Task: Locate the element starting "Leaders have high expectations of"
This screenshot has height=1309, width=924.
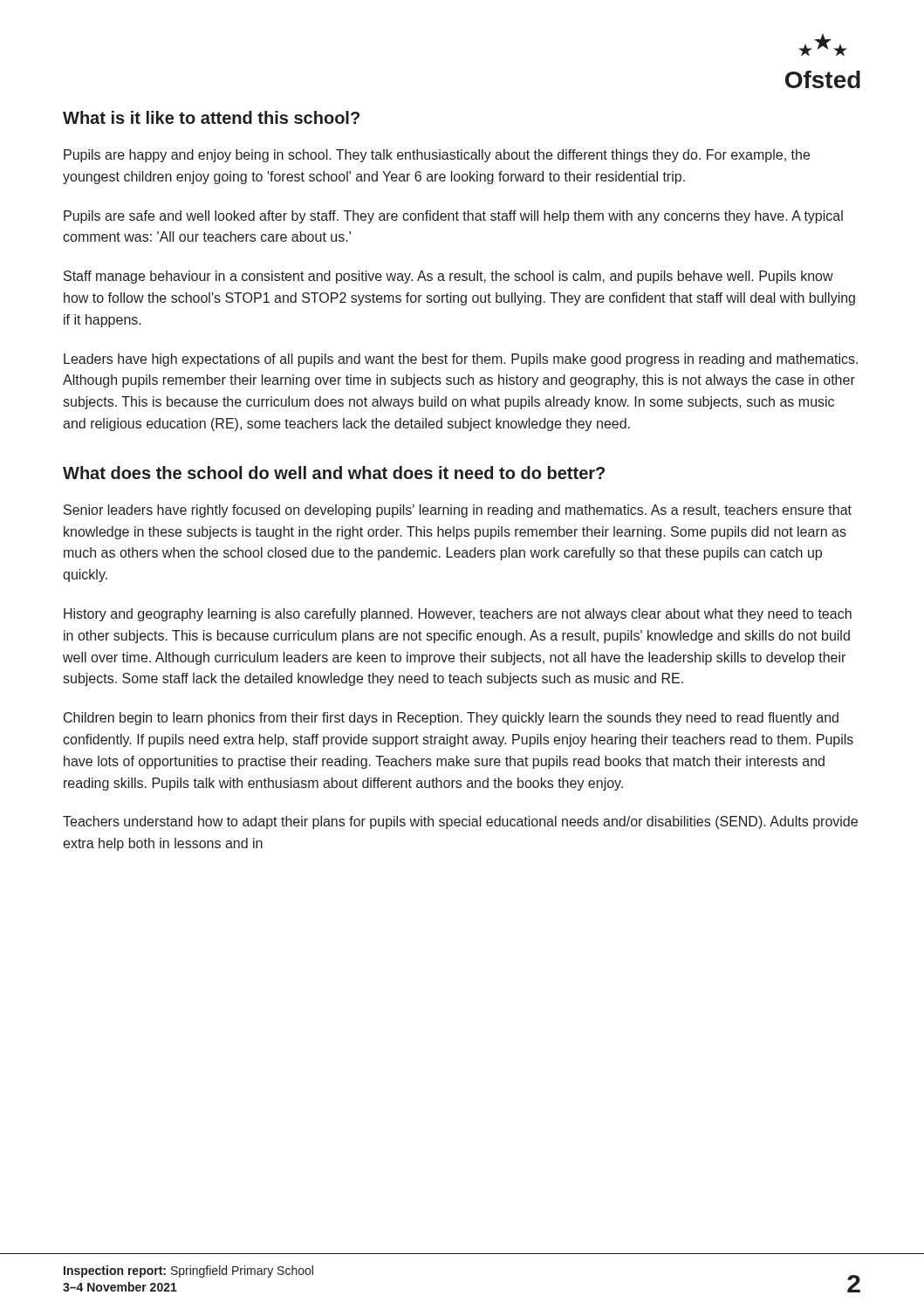Action: [x=461, y=391]
